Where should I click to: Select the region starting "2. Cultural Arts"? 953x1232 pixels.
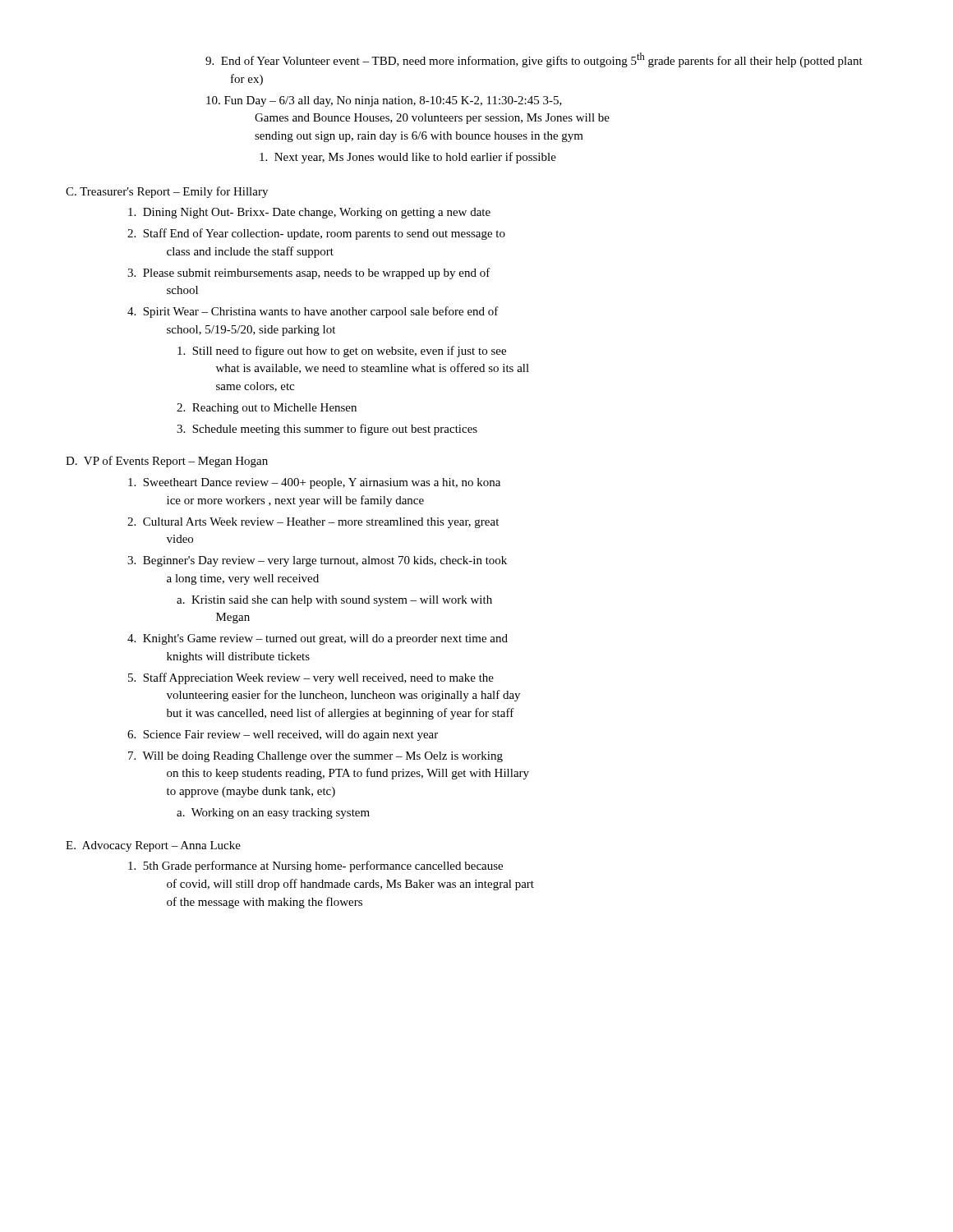point(313,530)
